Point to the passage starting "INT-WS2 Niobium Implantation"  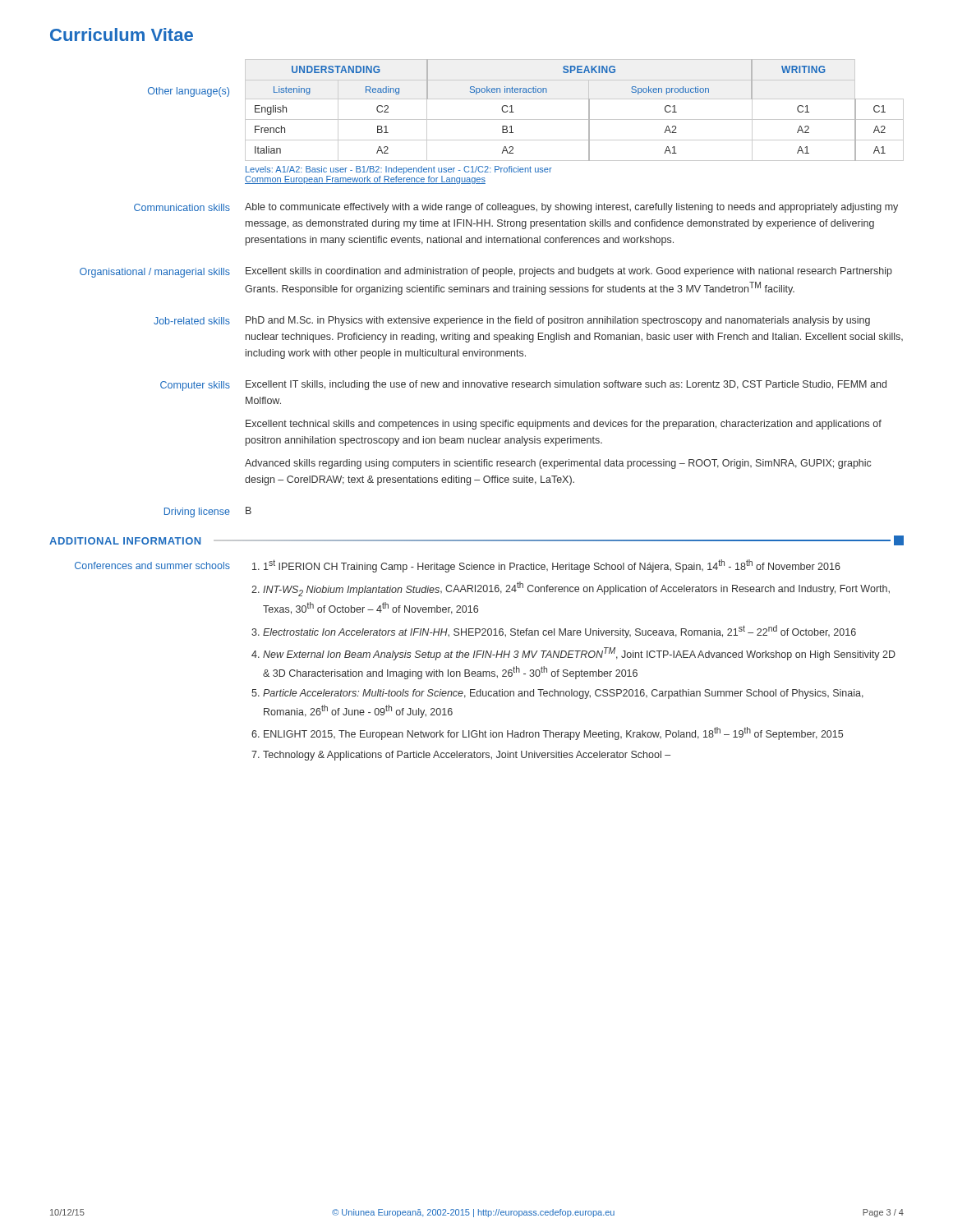pyautogui.click(x=577, y=598)
